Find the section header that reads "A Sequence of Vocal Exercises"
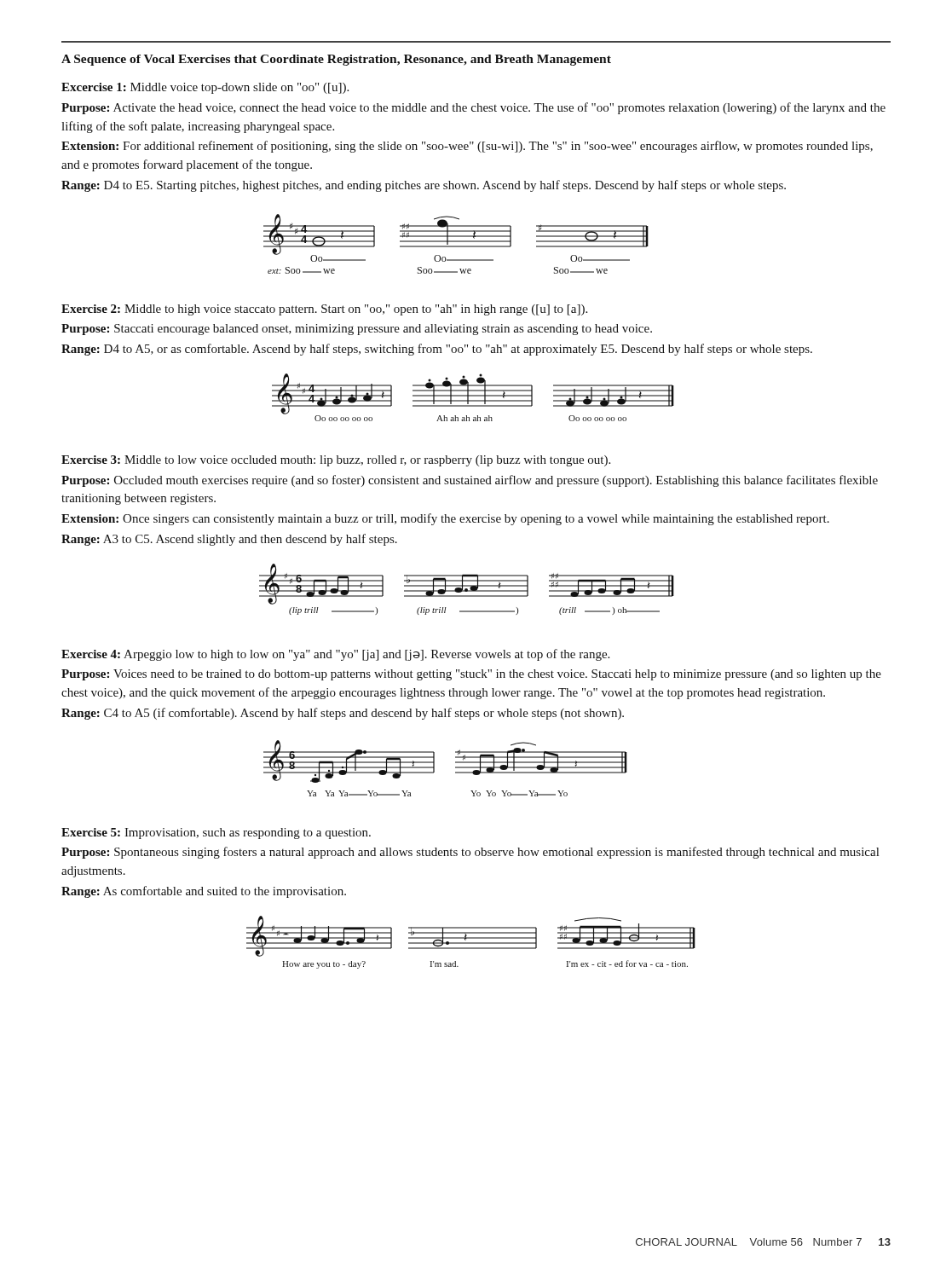952x1279 pixels. click(336, 58)
